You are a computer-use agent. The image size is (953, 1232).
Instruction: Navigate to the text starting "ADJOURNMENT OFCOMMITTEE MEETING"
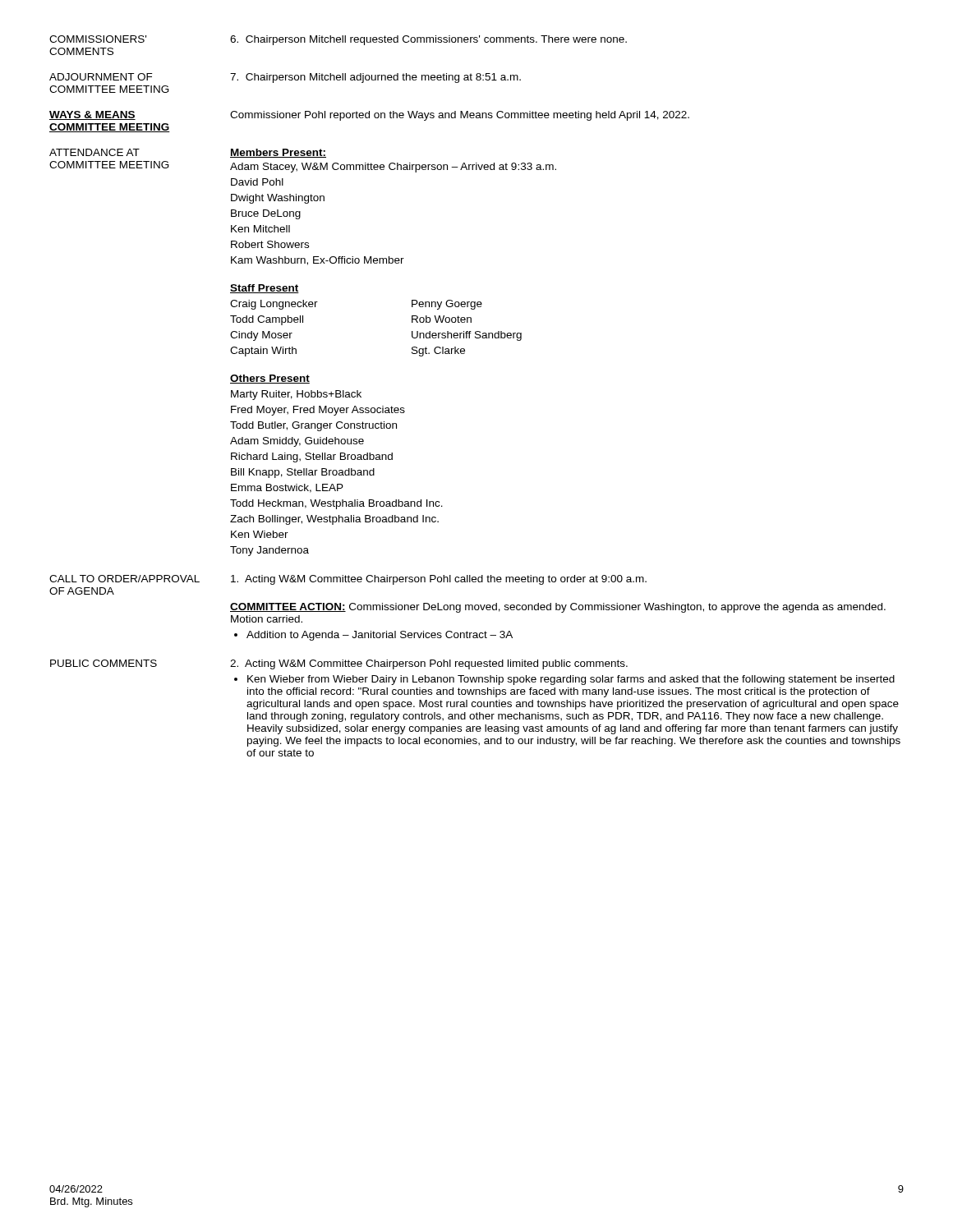[109, 83]
